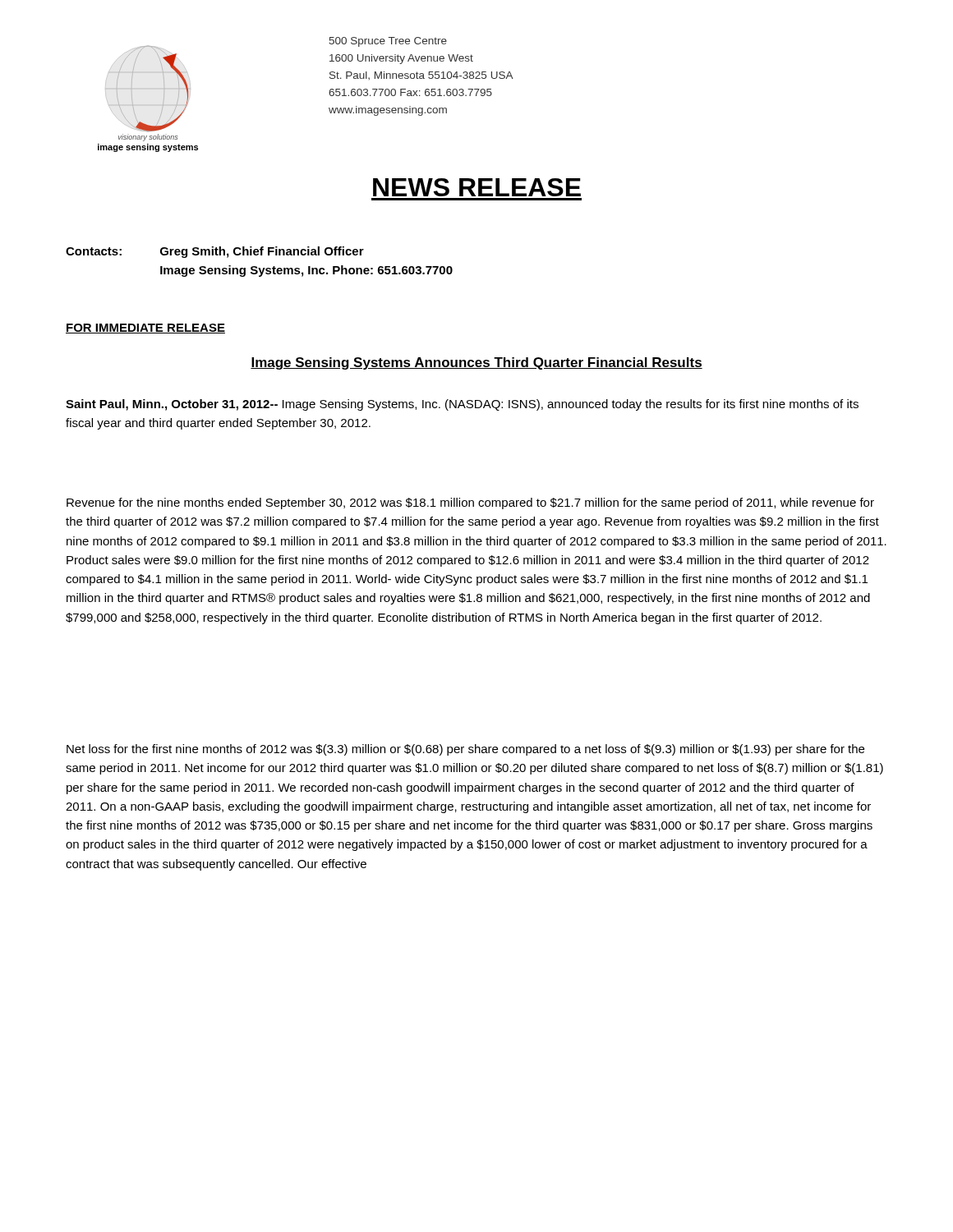Find the text block that reads "Revenue for the nine months ended September"
953x1232 pixels.
tap(476, 560)
